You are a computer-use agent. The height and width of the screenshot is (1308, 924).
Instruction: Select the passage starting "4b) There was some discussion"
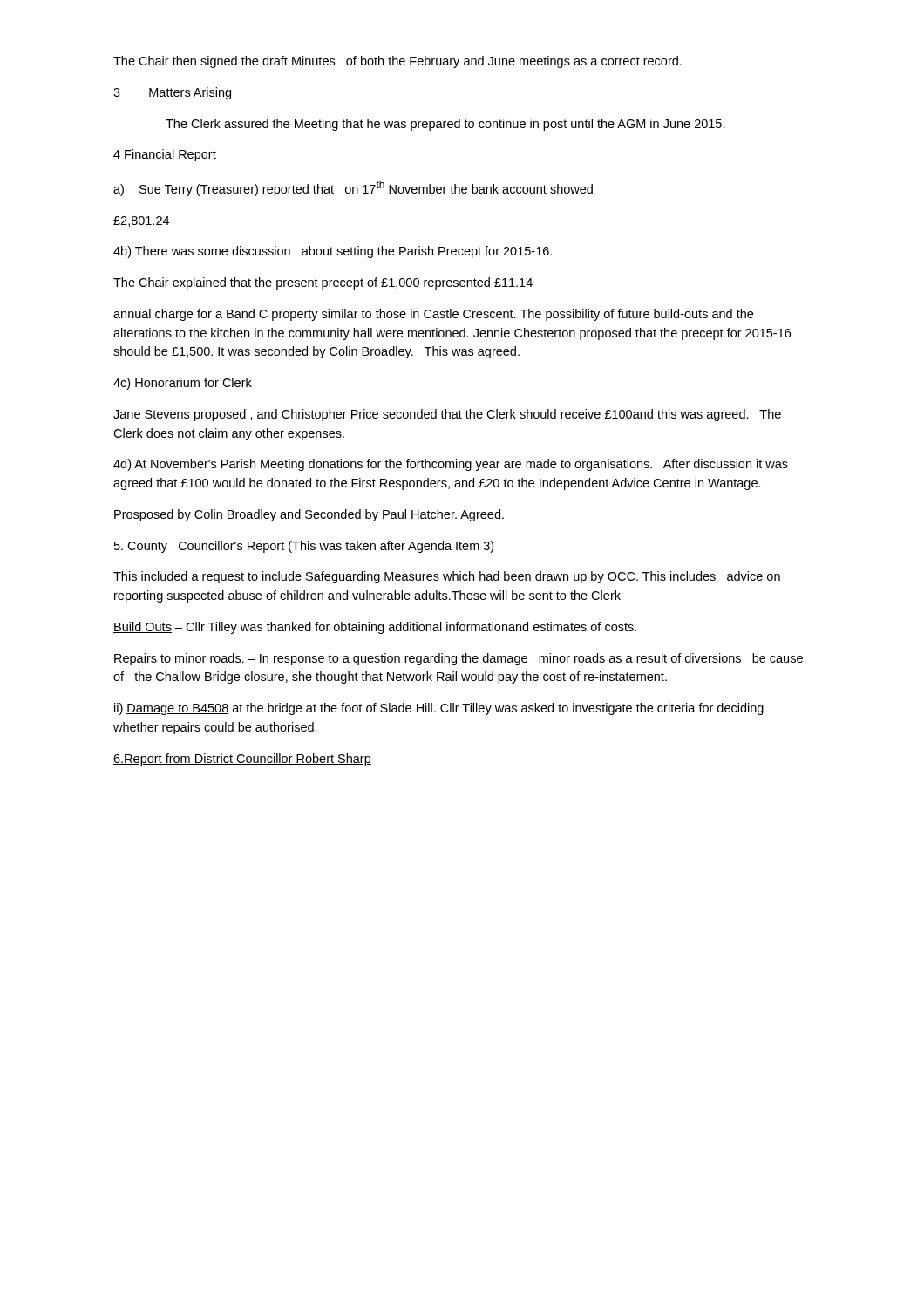(333, 251)
